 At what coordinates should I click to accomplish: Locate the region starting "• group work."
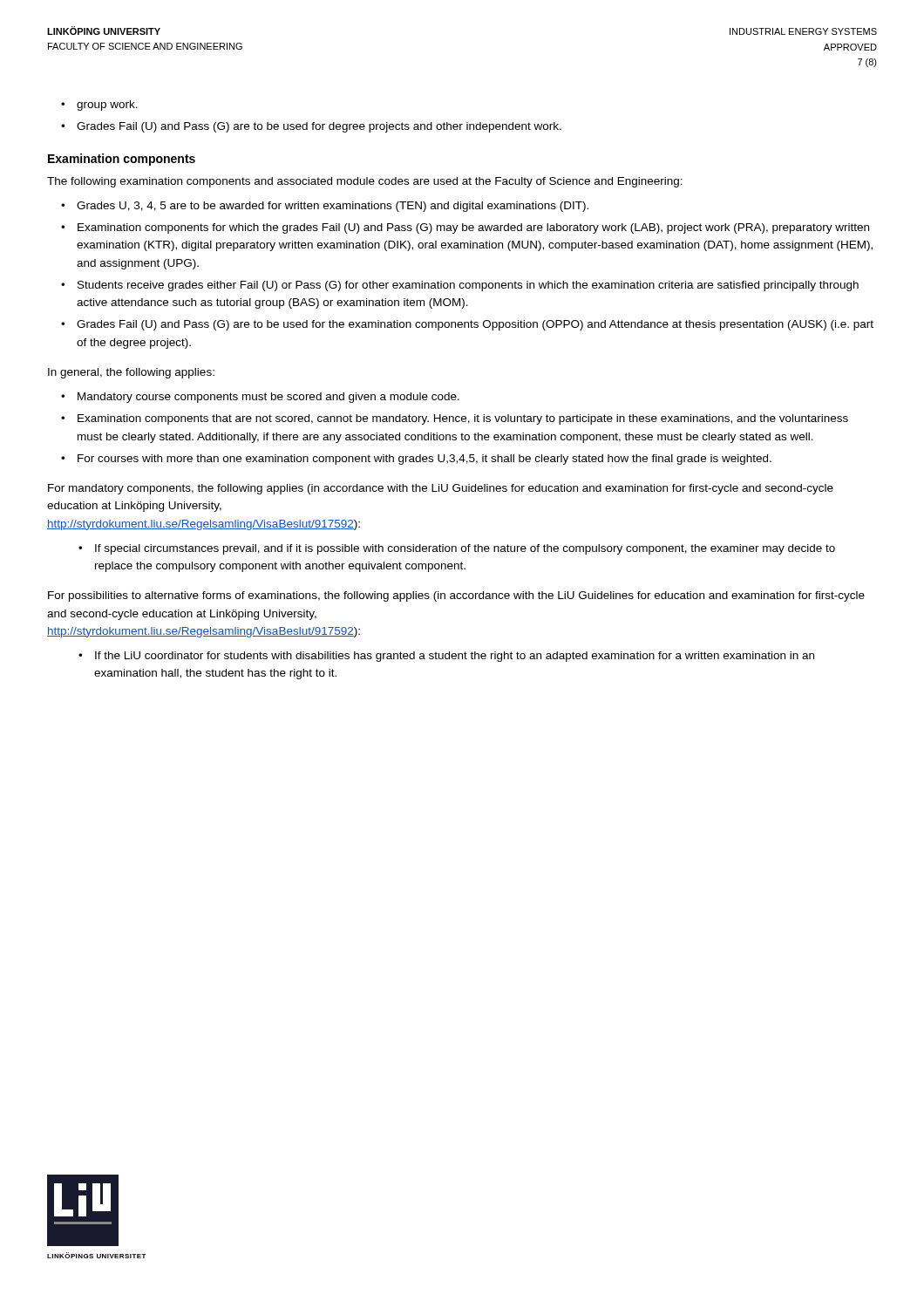click(100, 105)
